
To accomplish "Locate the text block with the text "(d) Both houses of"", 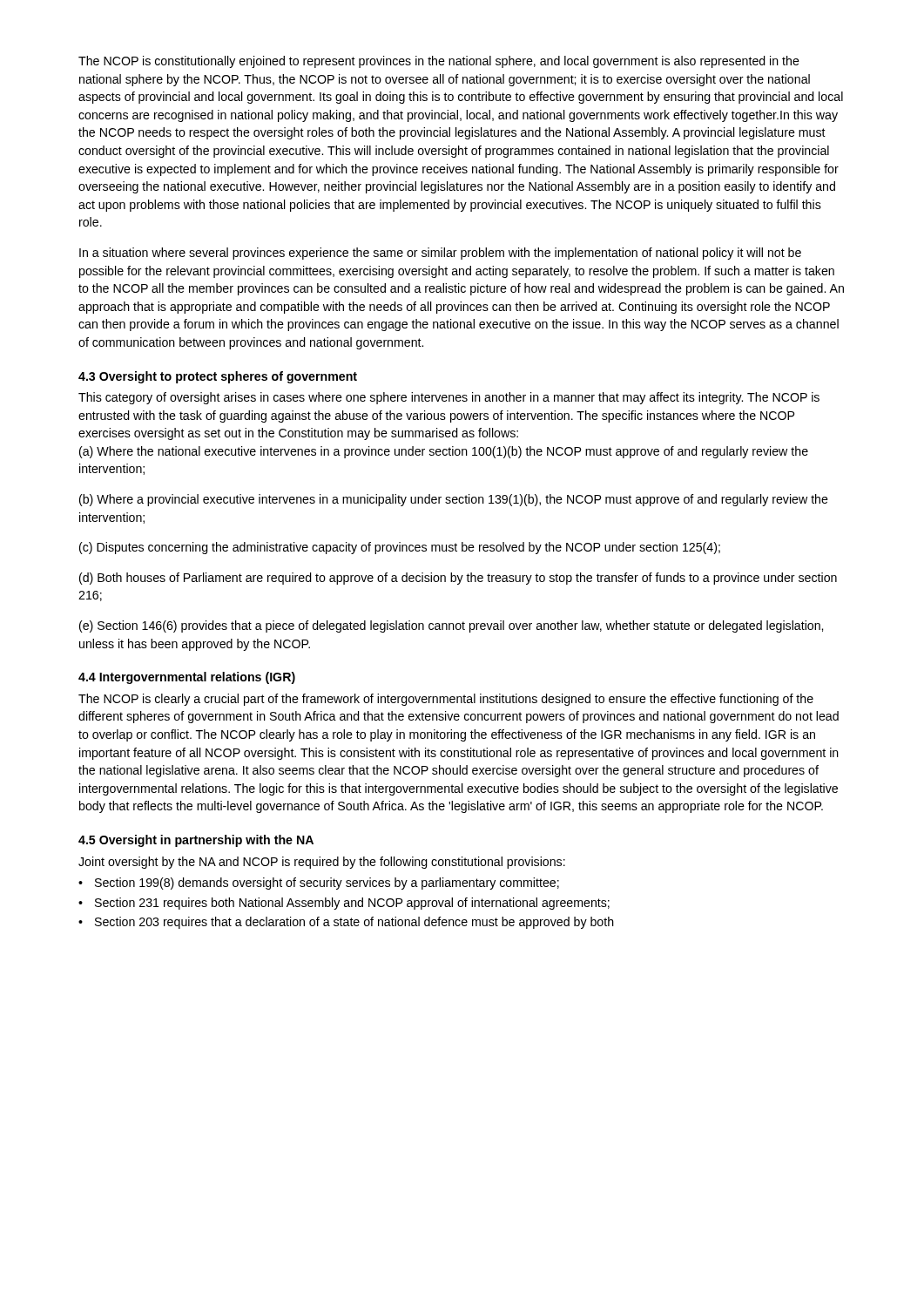I will click(458, 587).
